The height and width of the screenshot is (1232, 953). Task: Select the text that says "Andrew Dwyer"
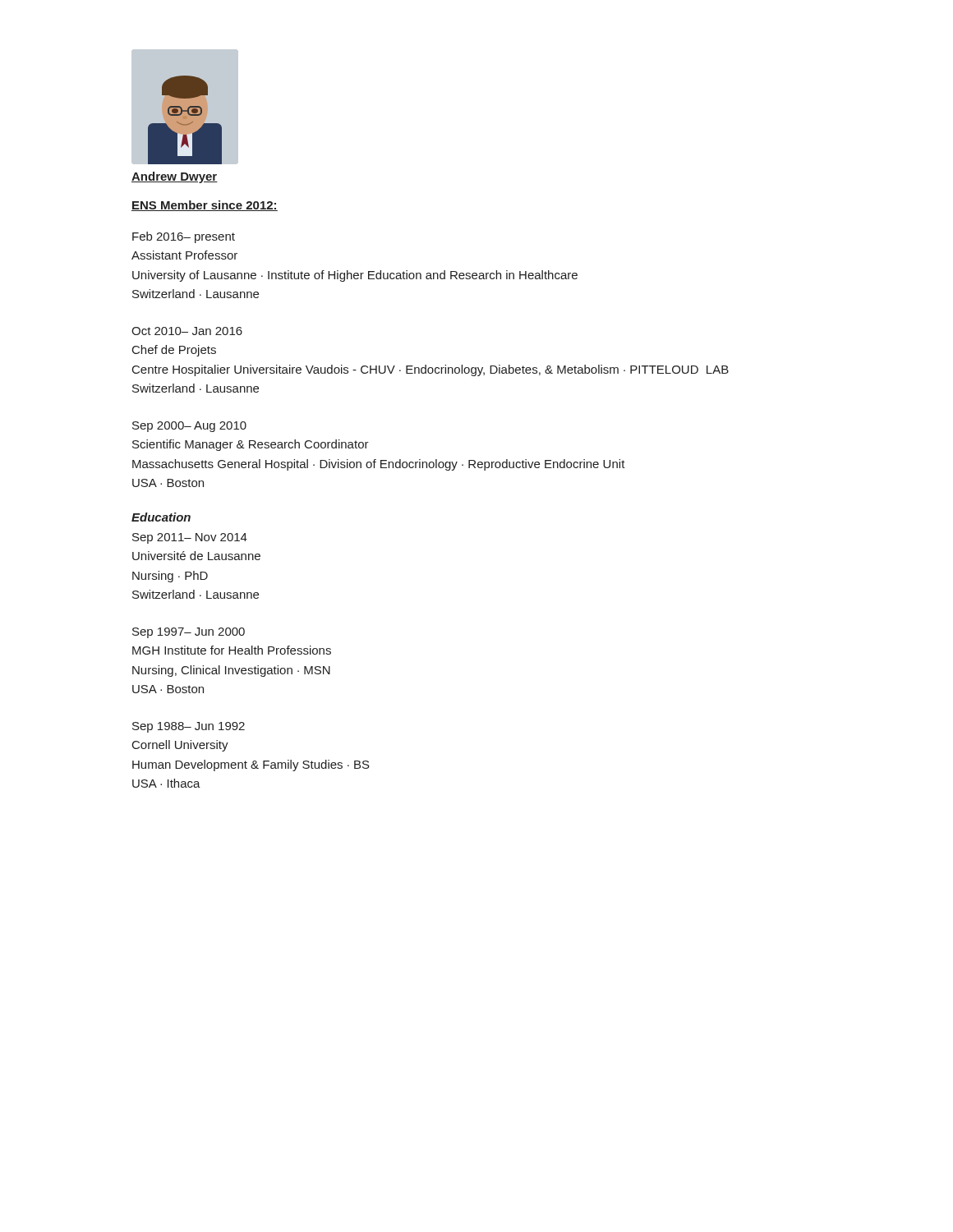pyautogui.click(x=174, y=176)
